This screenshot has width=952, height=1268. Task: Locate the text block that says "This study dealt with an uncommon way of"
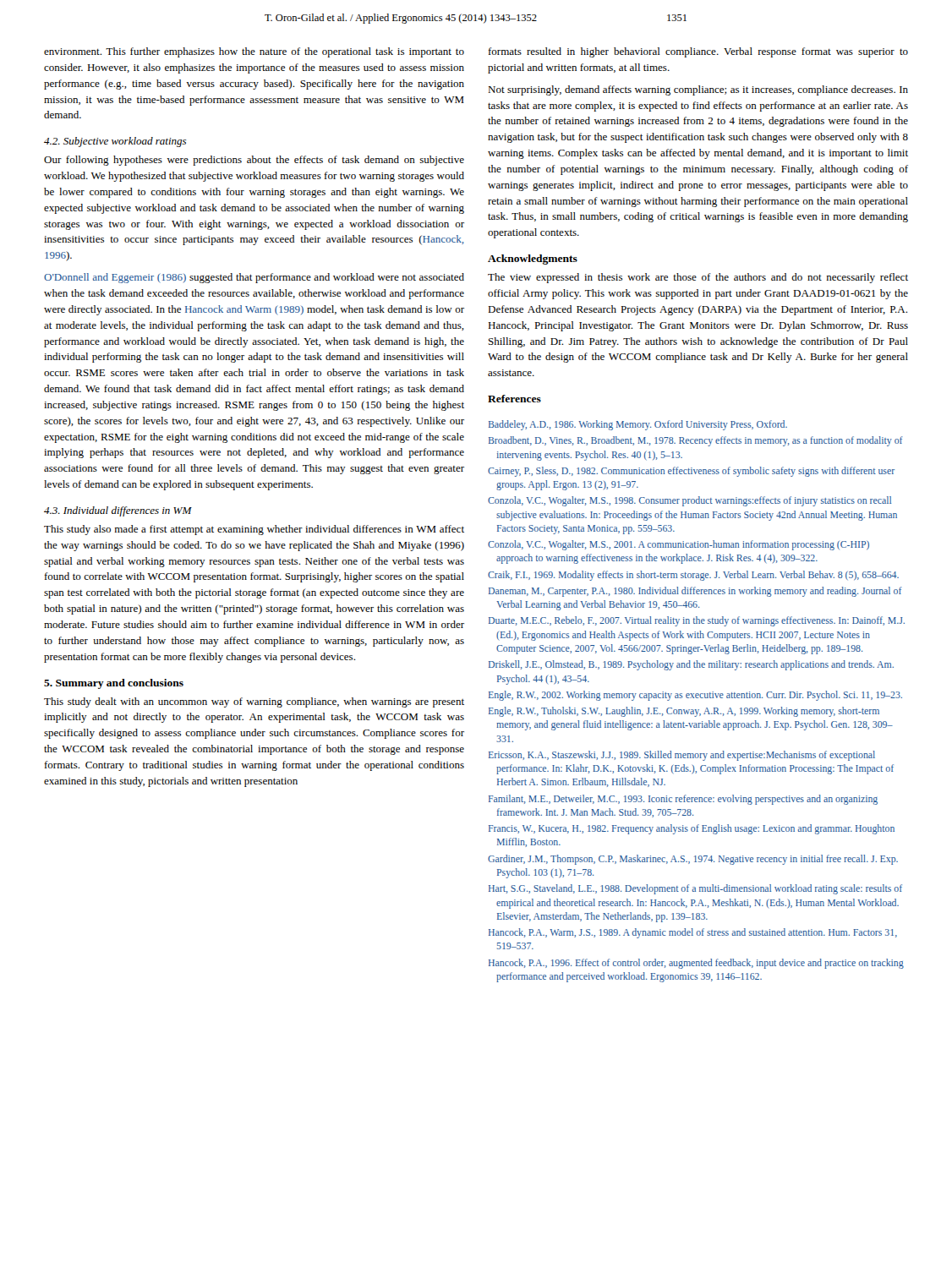click(x=254, y=741)
